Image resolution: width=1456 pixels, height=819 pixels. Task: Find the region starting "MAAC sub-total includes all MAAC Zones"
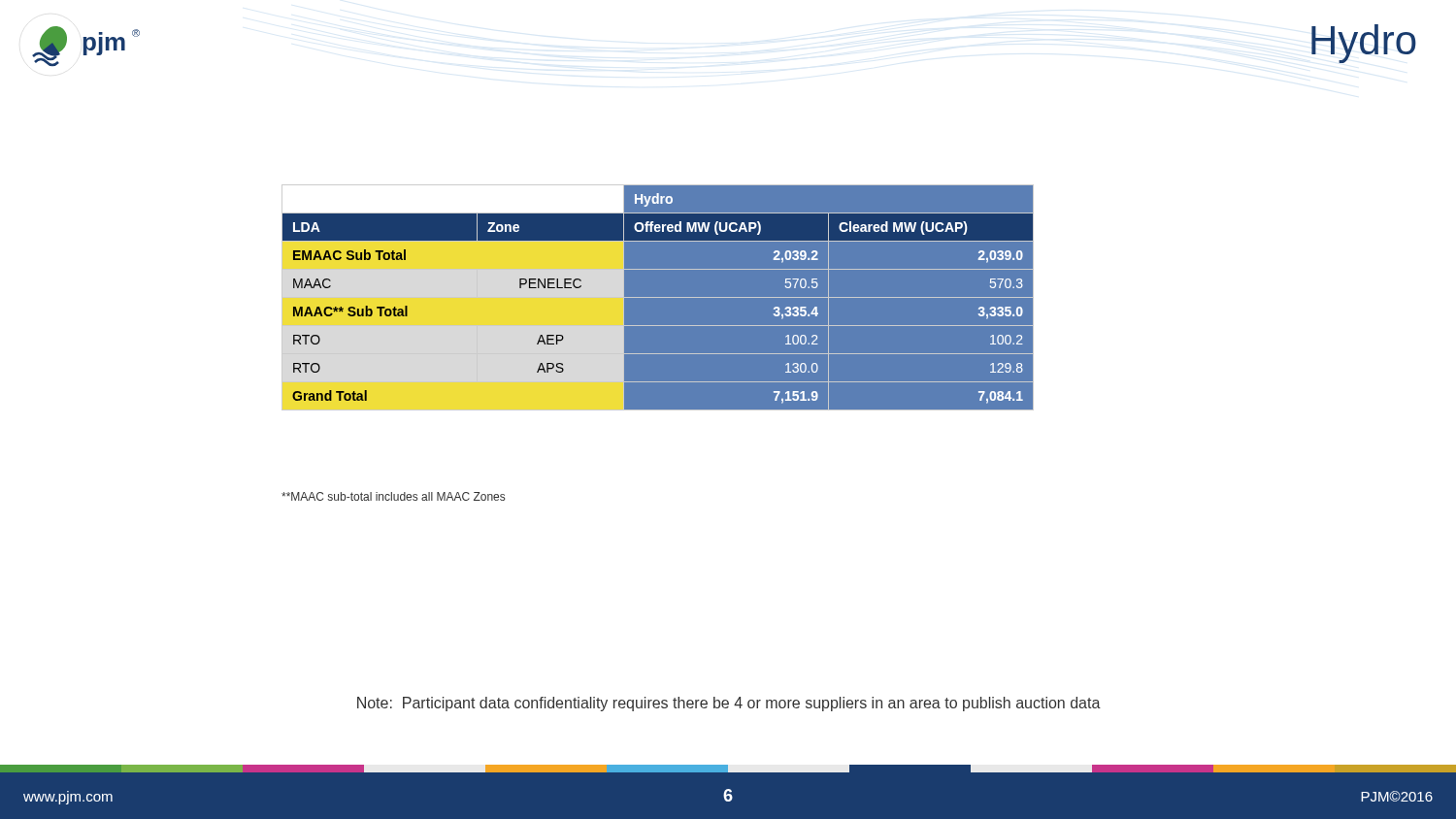(x=393, y=497)
